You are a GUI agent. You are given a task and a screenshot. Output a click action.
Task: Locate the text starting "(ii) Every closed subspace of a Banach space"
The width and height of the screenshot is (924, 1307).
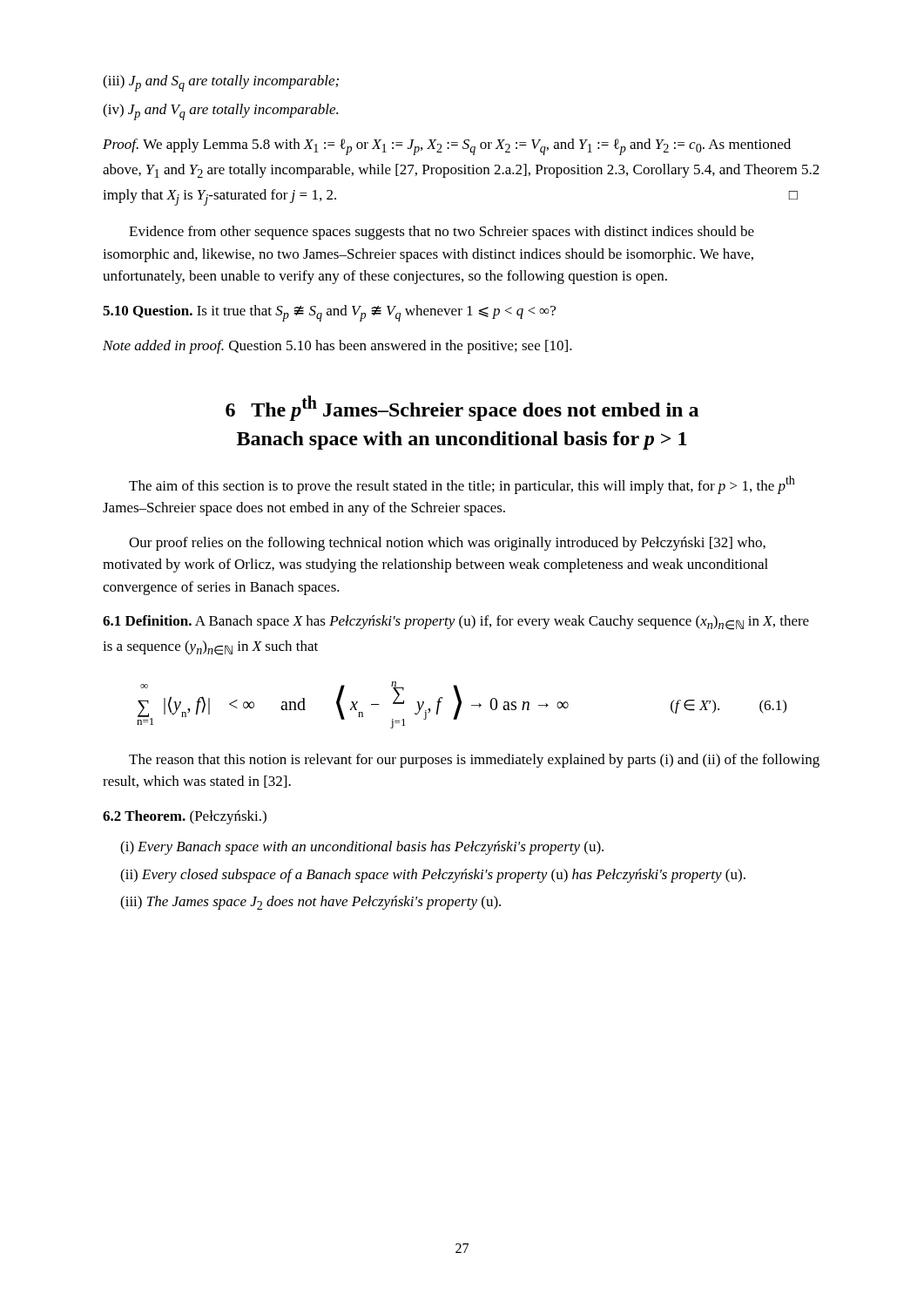coord(433,874)
